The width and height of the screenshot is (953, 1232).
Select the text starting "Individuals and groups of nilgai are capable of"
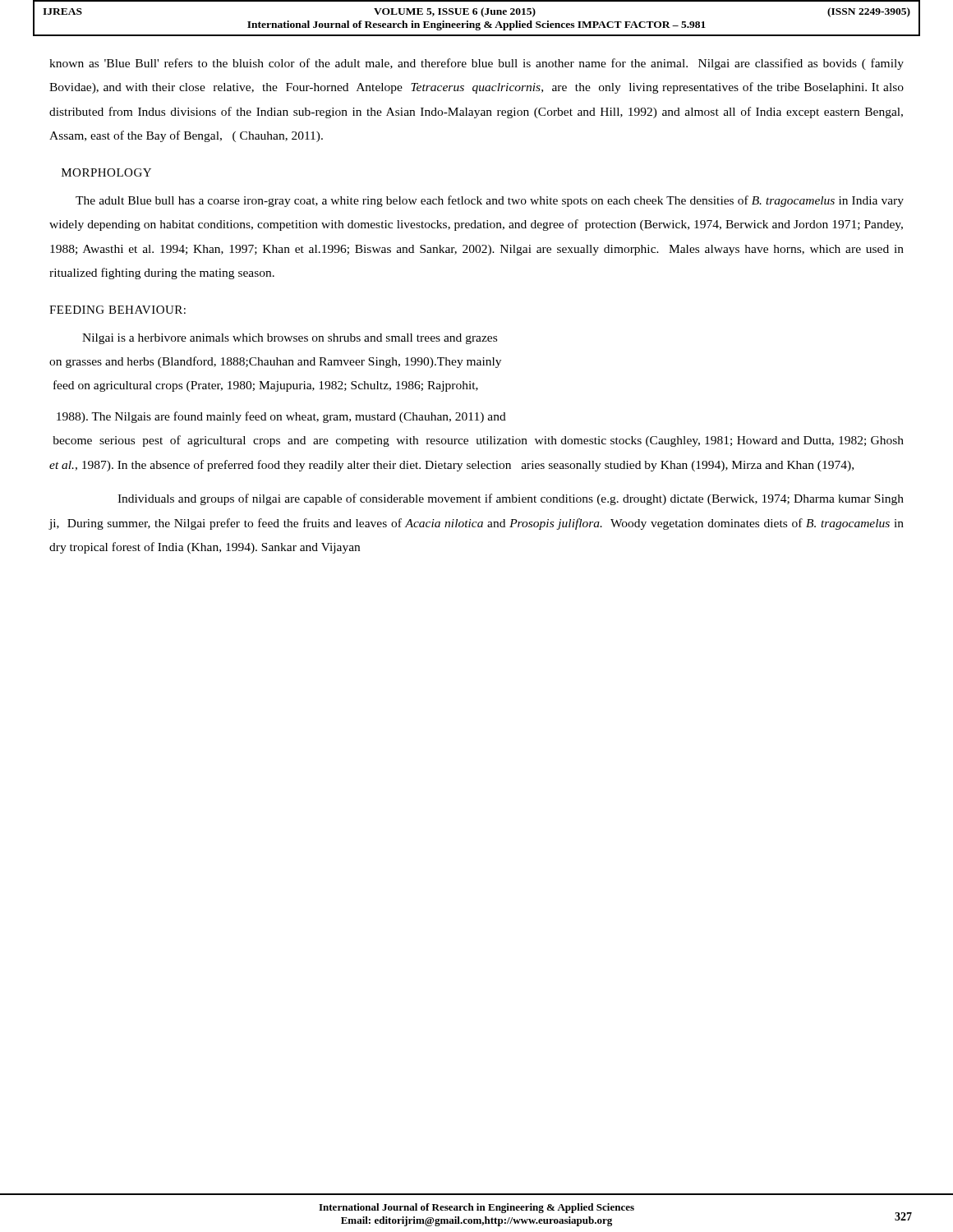(476, 522)
